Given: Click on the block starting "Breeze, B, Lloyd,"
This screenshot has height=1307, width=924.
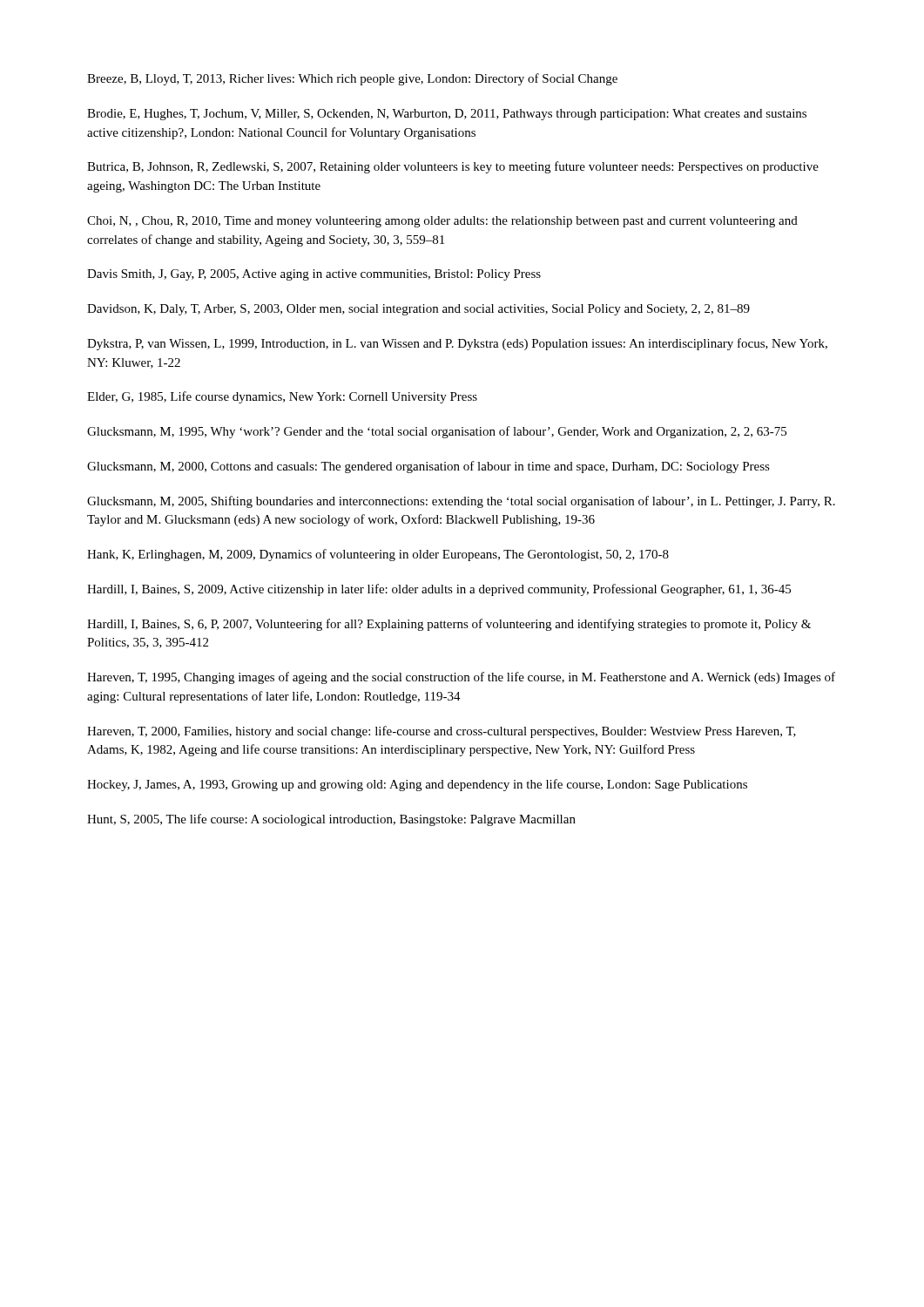Looking at the screenshot, I should click(352, 78).
